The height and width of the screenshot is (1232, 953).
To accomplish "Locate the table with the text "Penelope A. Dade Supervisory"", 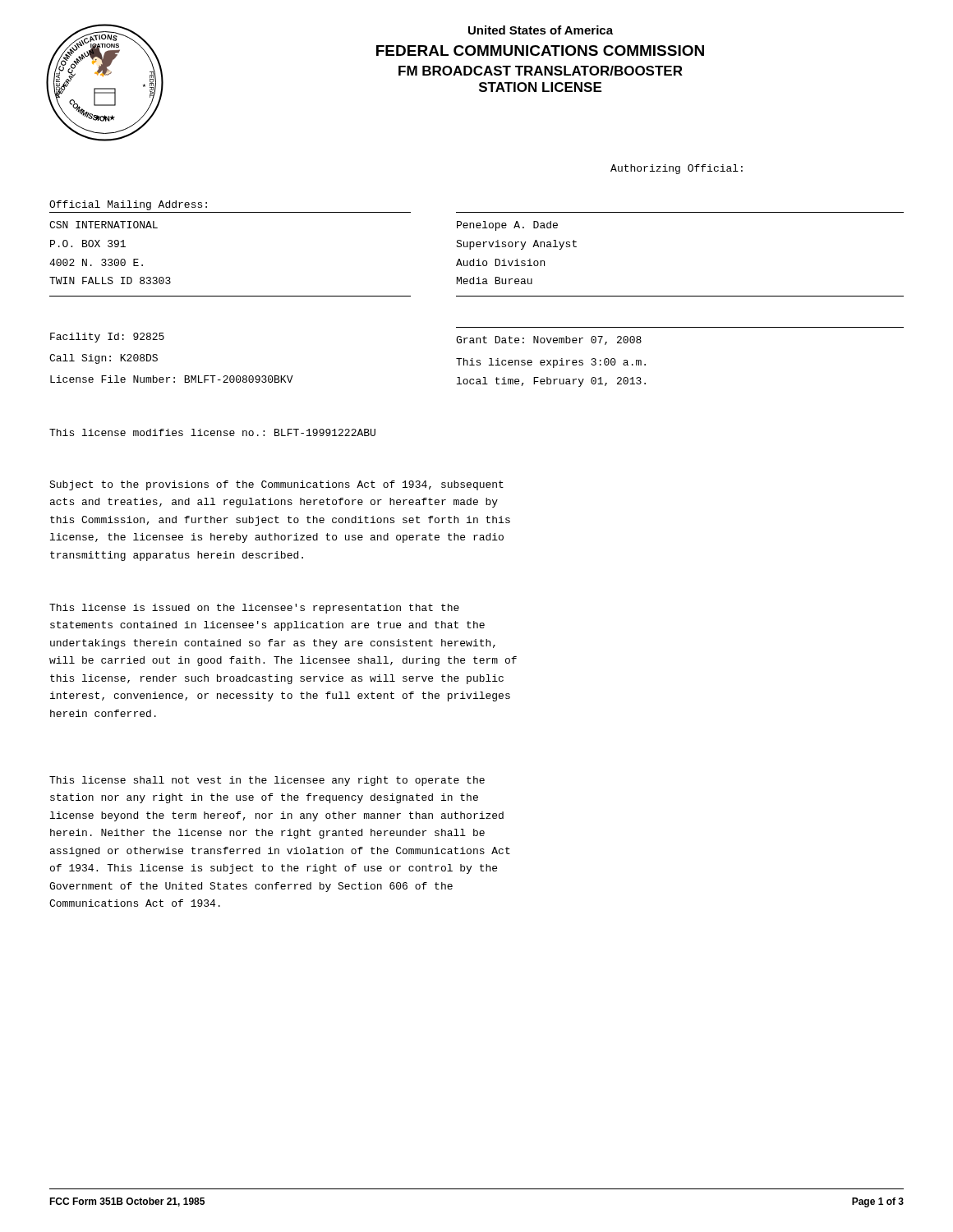I will point(680,254).
